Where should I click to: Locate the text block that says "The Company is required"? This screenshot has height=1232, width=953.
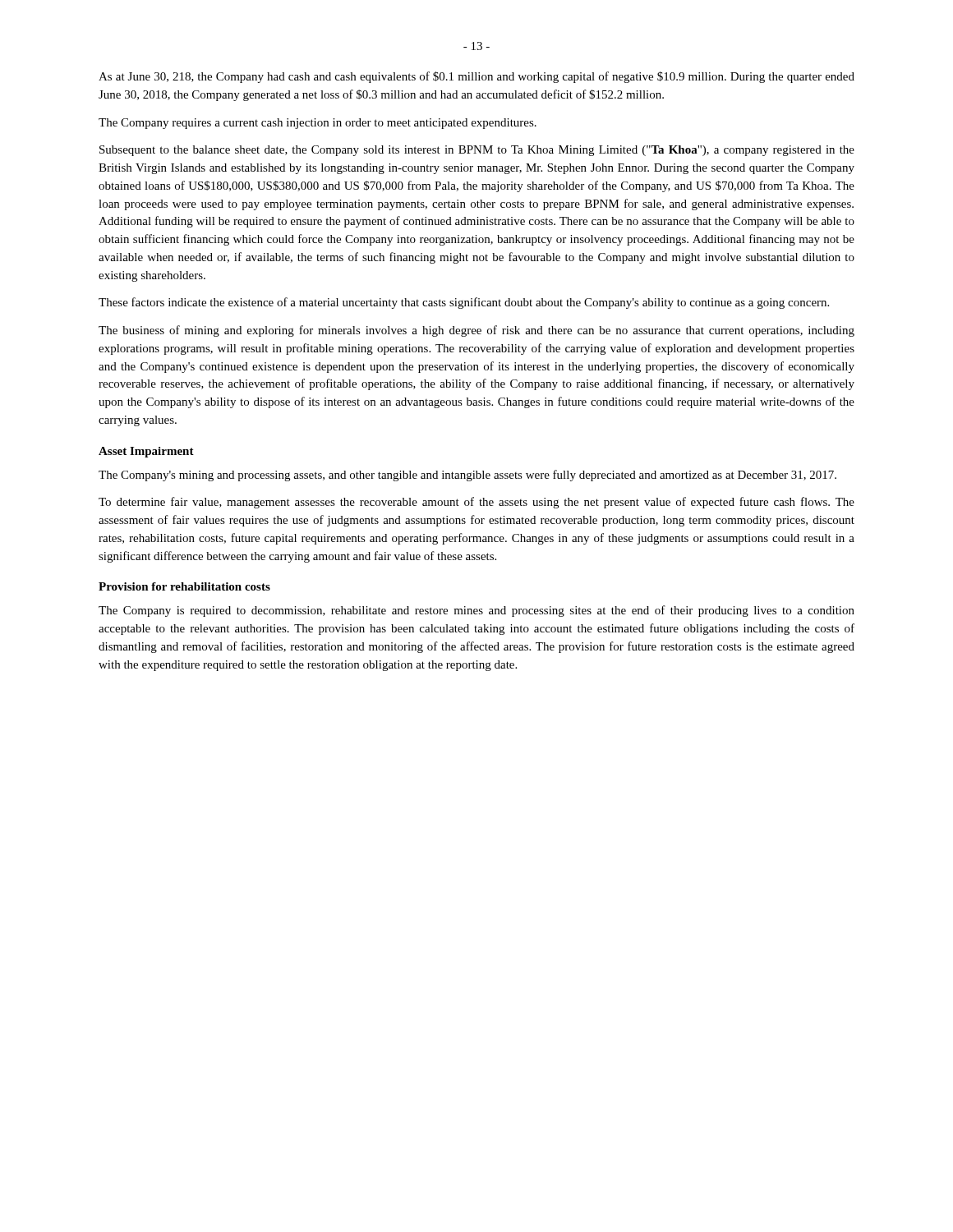click(x=476, y=637)
